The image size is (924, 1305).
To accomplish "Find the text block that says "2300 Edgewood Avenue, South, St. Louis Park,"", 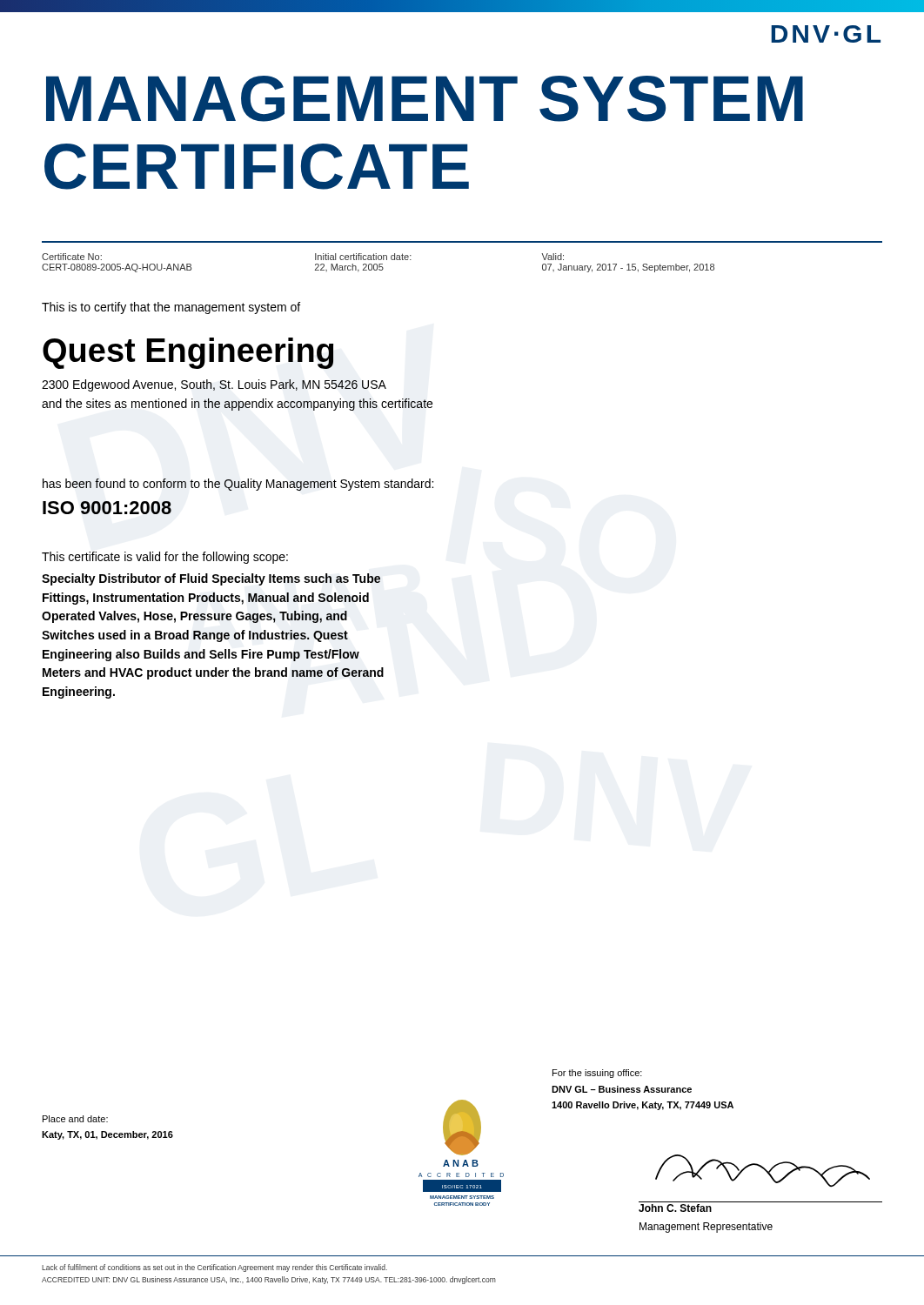I will coord(237,394).
